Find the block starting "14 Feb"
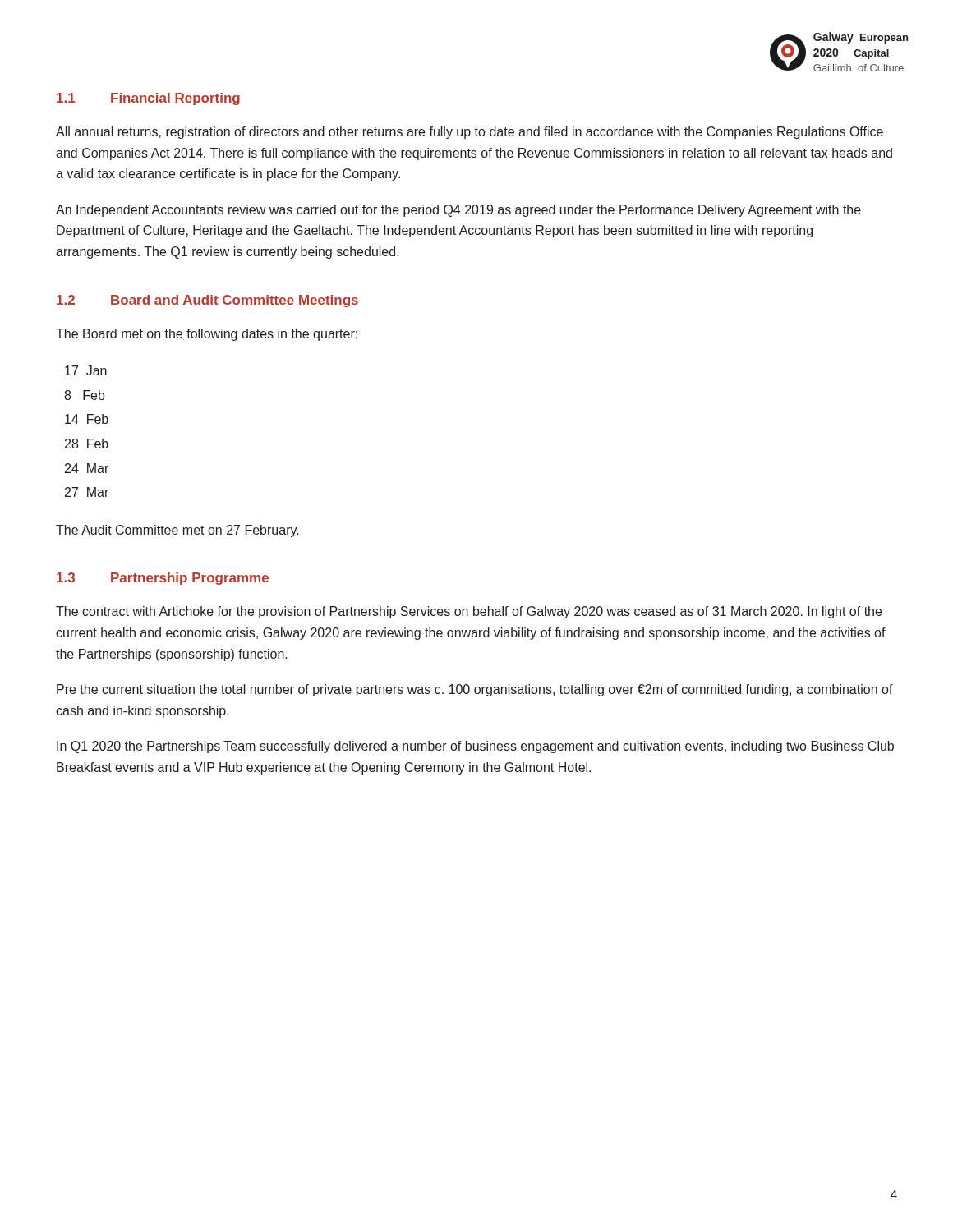The image size is (953, 1232). click(x=86, y=420)
